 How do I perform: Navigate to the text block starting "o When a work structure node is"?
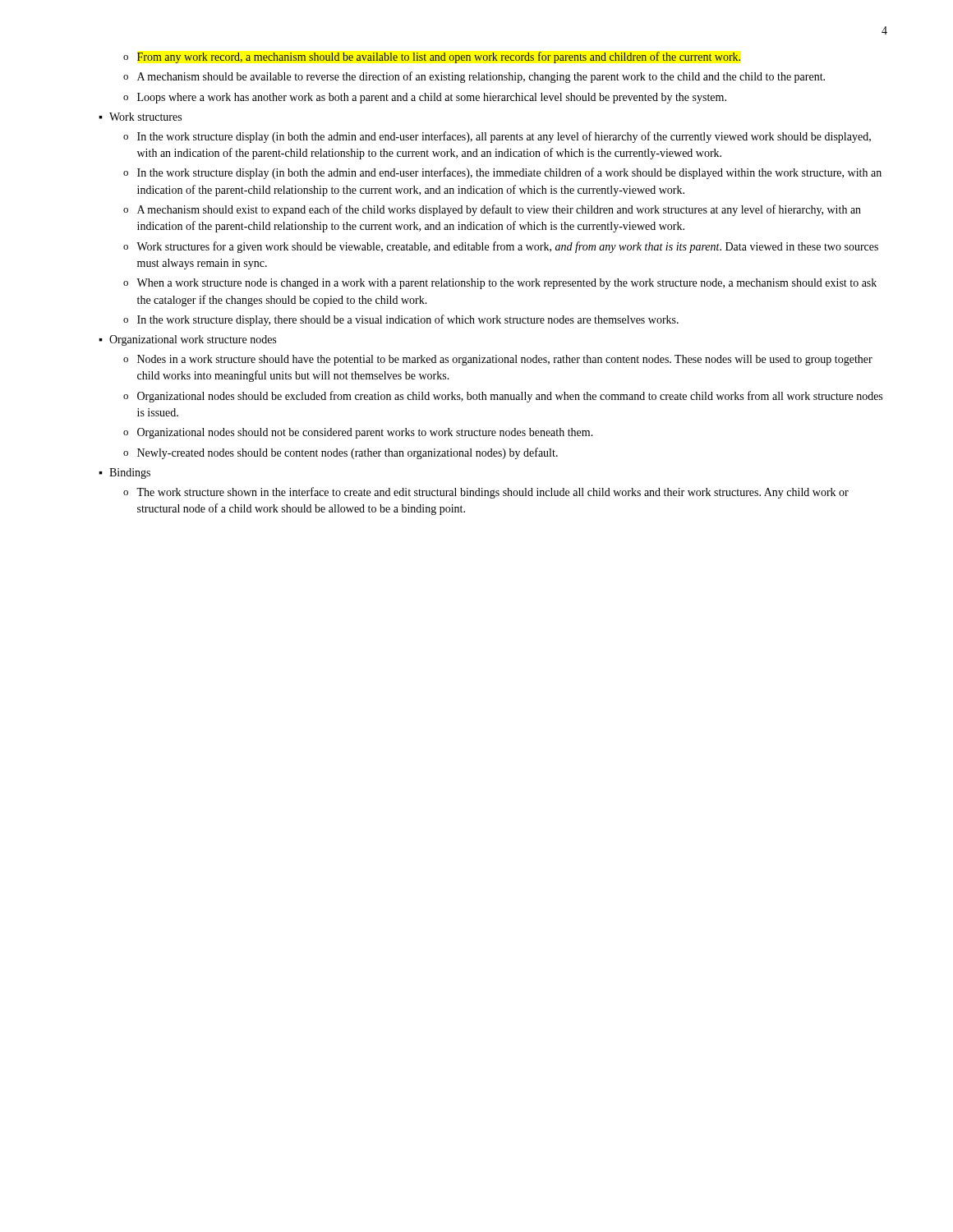505,292
